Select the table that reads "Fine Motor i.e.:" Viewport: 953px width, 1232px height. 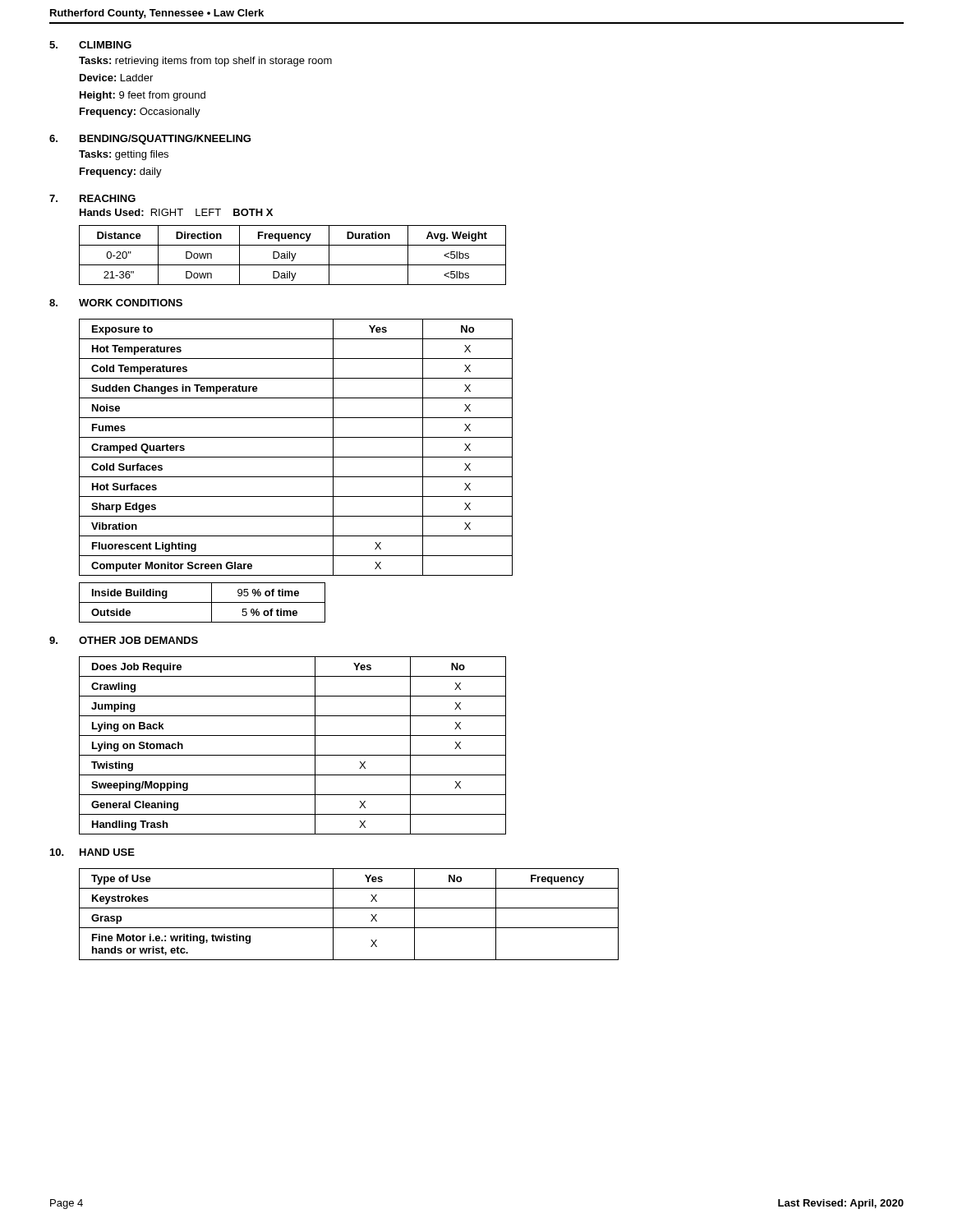click(349, 914)
